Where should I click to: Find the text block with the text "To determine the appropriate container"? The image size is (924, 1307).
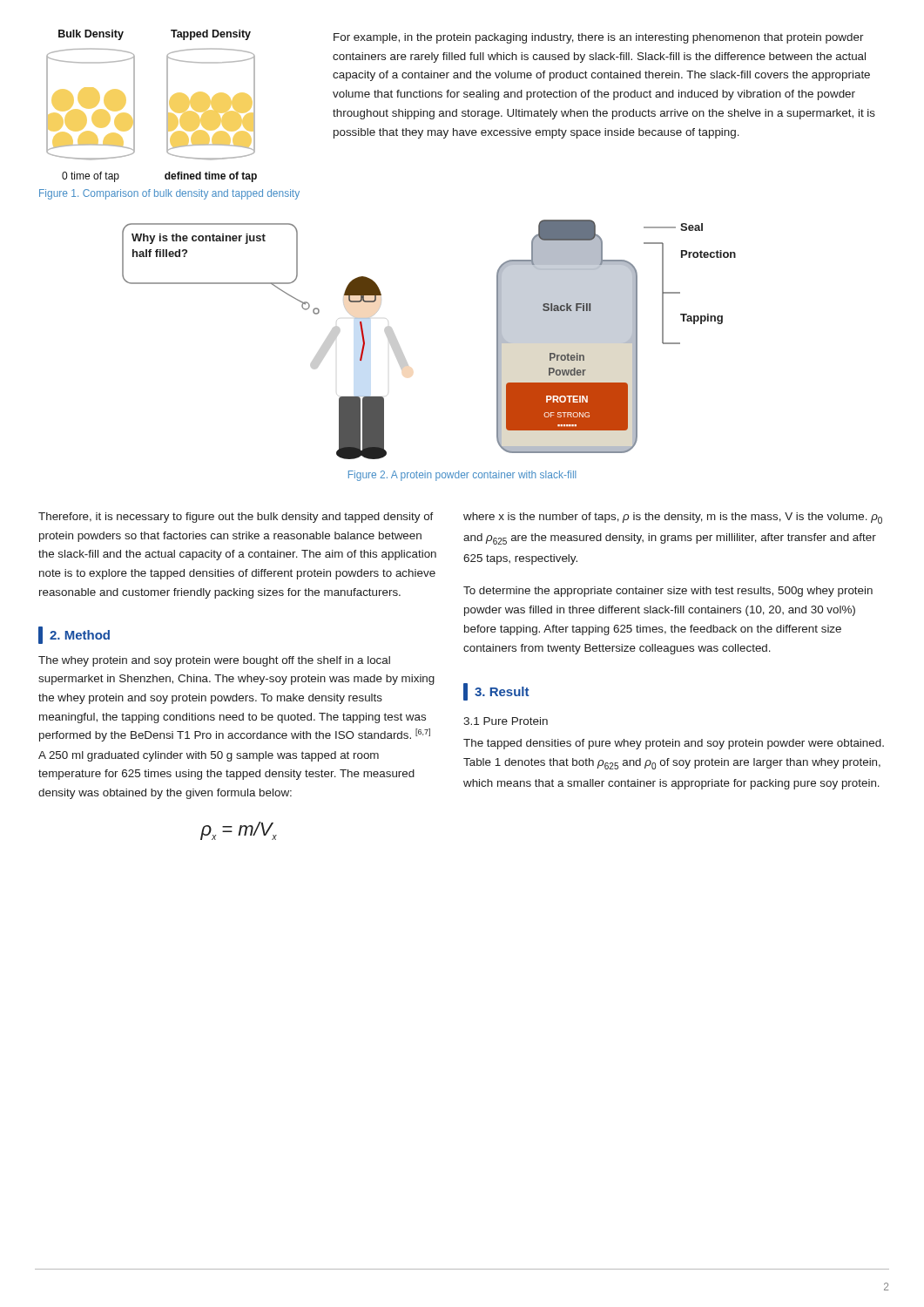tap(668, 619)
